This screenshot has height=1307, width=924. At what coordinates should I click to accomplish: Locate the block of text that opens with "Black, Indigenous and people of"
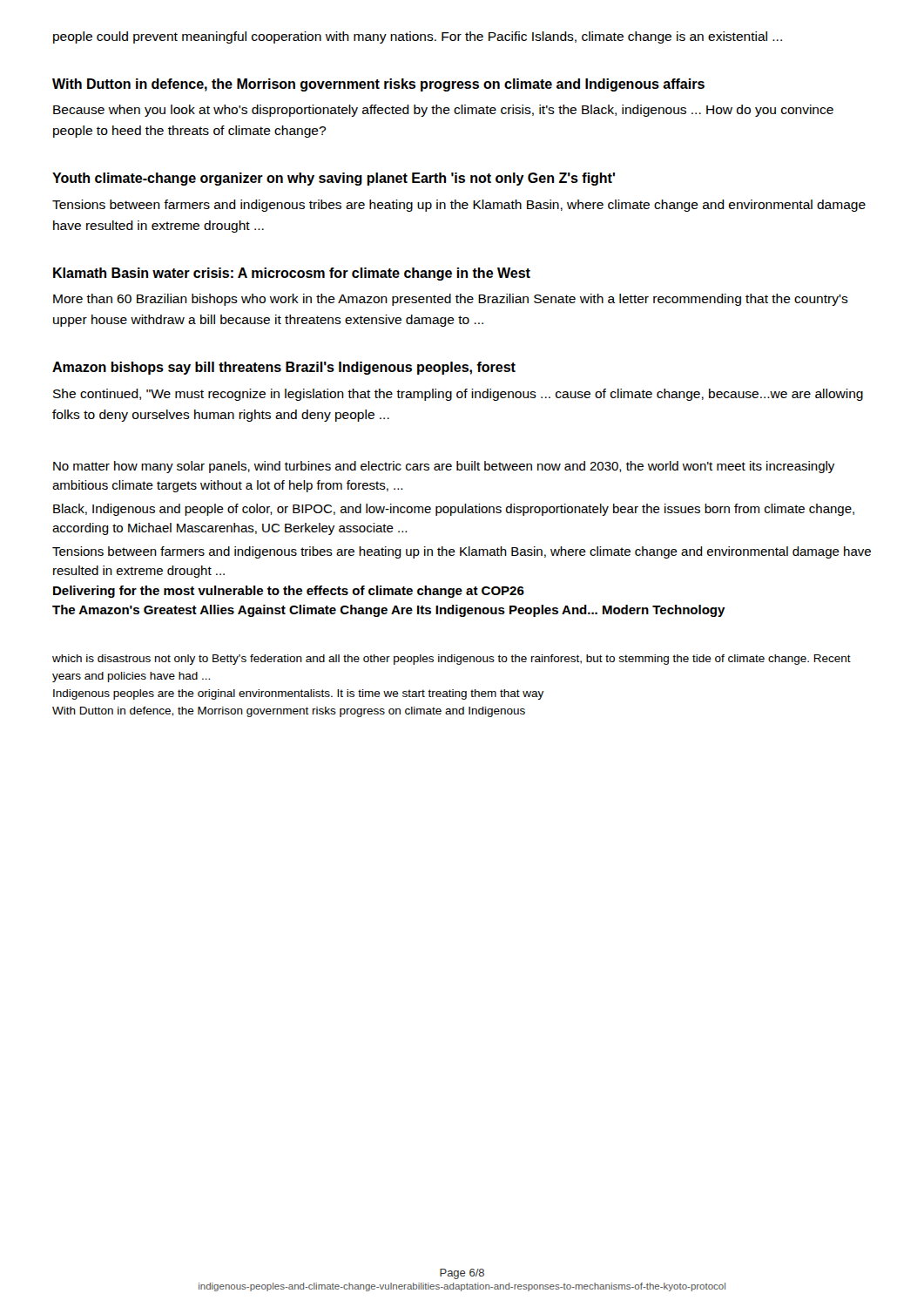pos(454,518)
